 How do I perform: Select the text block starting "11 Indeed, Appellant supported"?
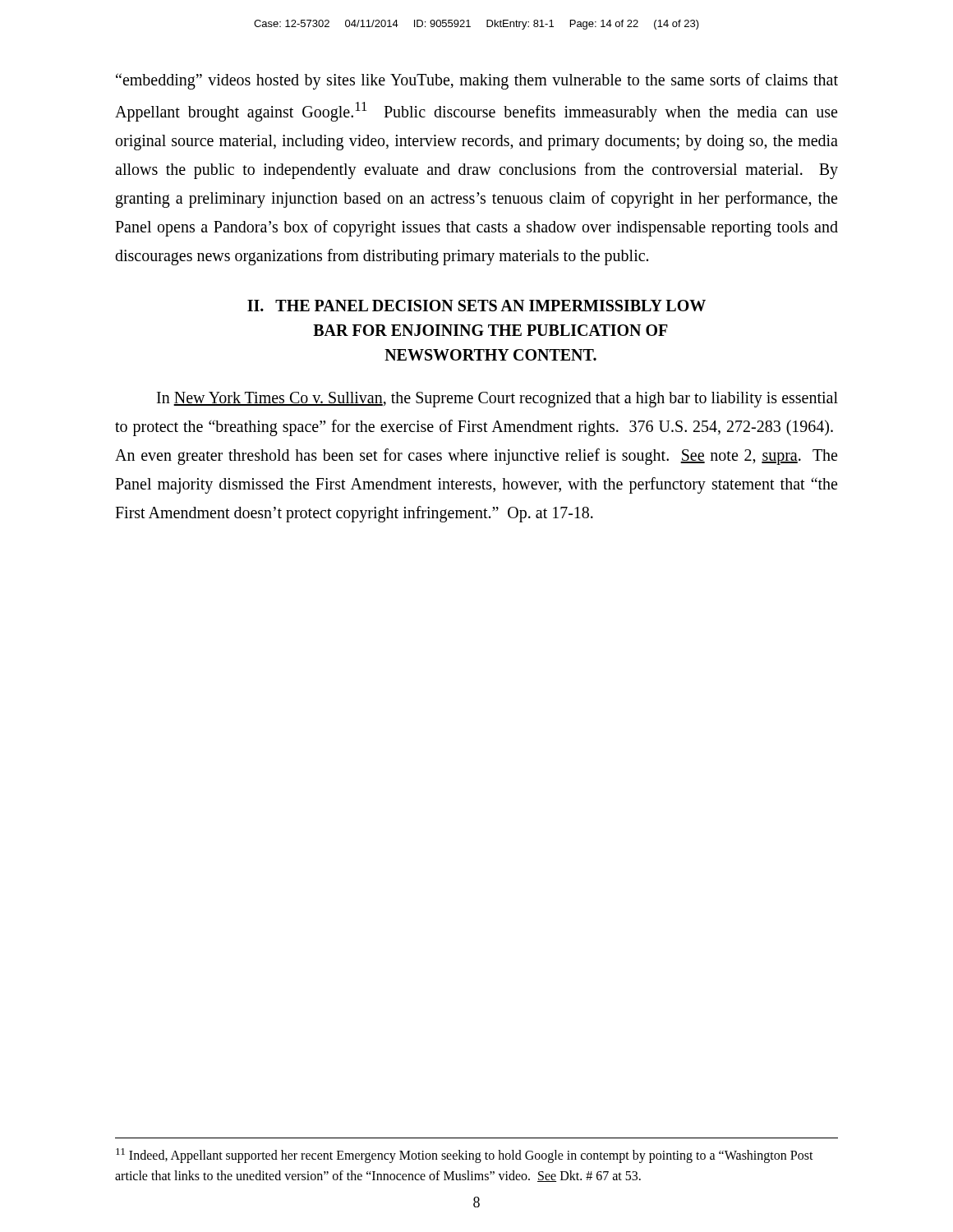tap(464, 1164)
